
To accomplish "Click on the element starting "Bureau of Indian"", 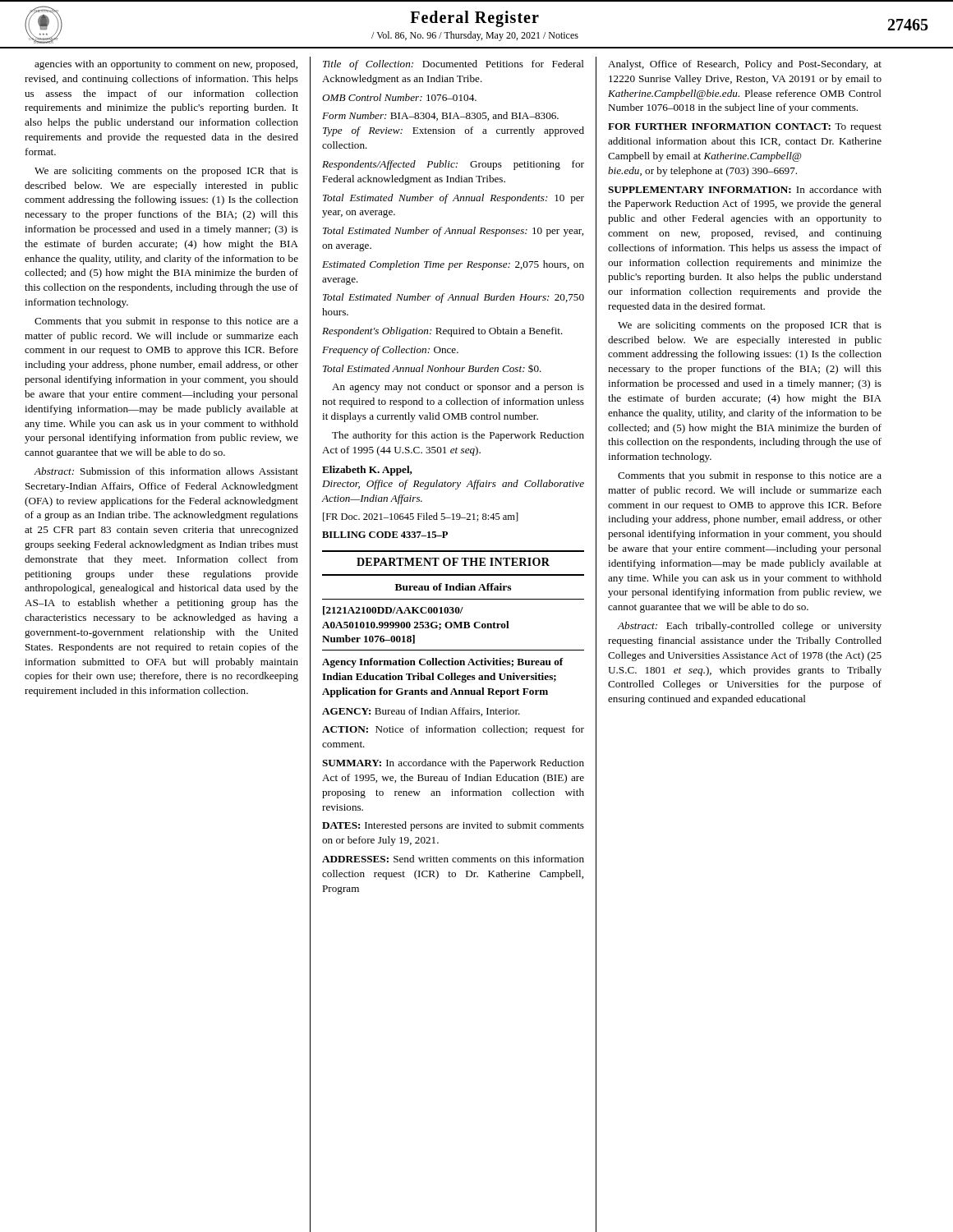I will pyautogui.click(x=453, y=587).
